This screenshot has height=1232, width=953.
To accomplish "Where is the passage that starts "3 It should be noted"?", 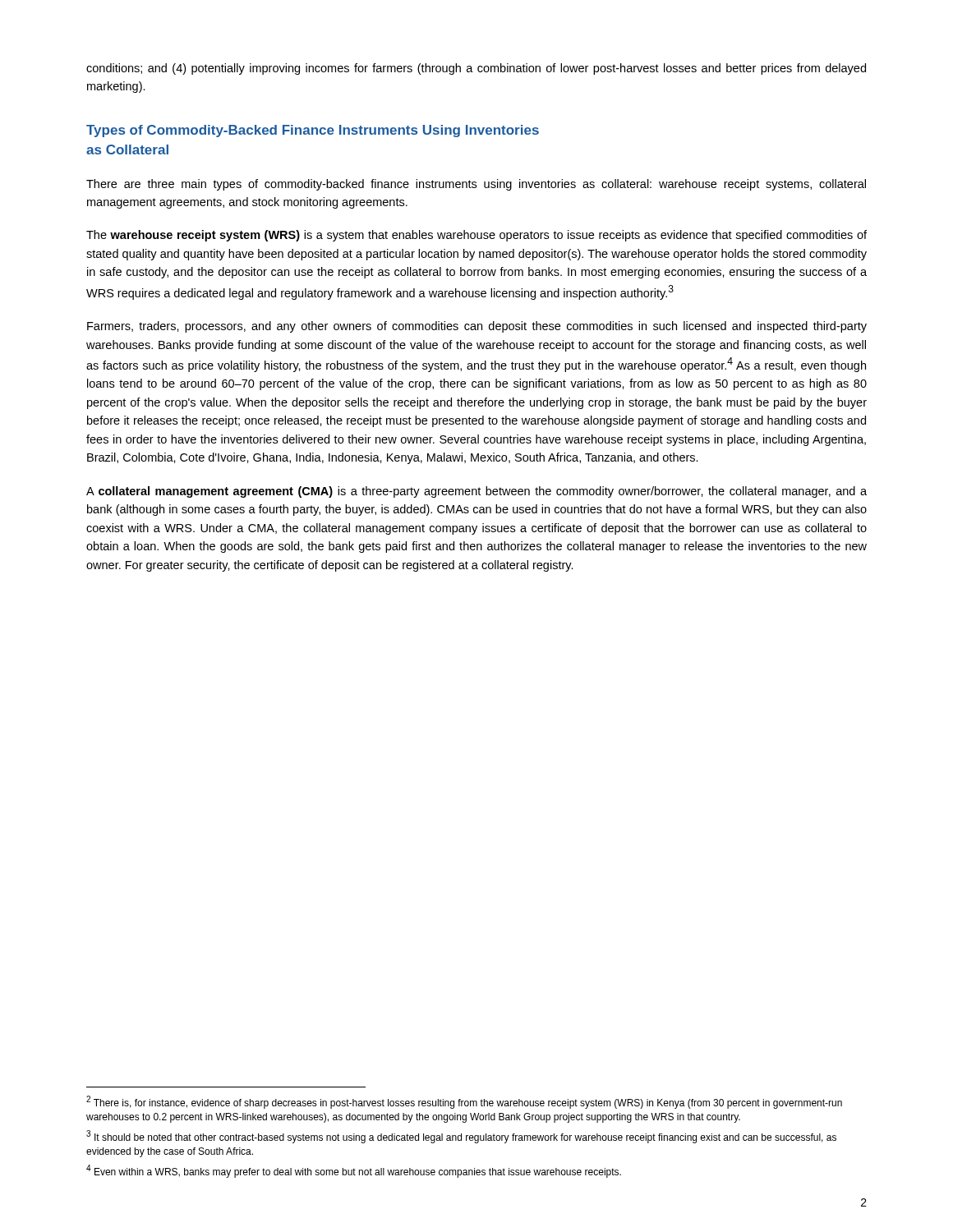I will click(461, 1143).
